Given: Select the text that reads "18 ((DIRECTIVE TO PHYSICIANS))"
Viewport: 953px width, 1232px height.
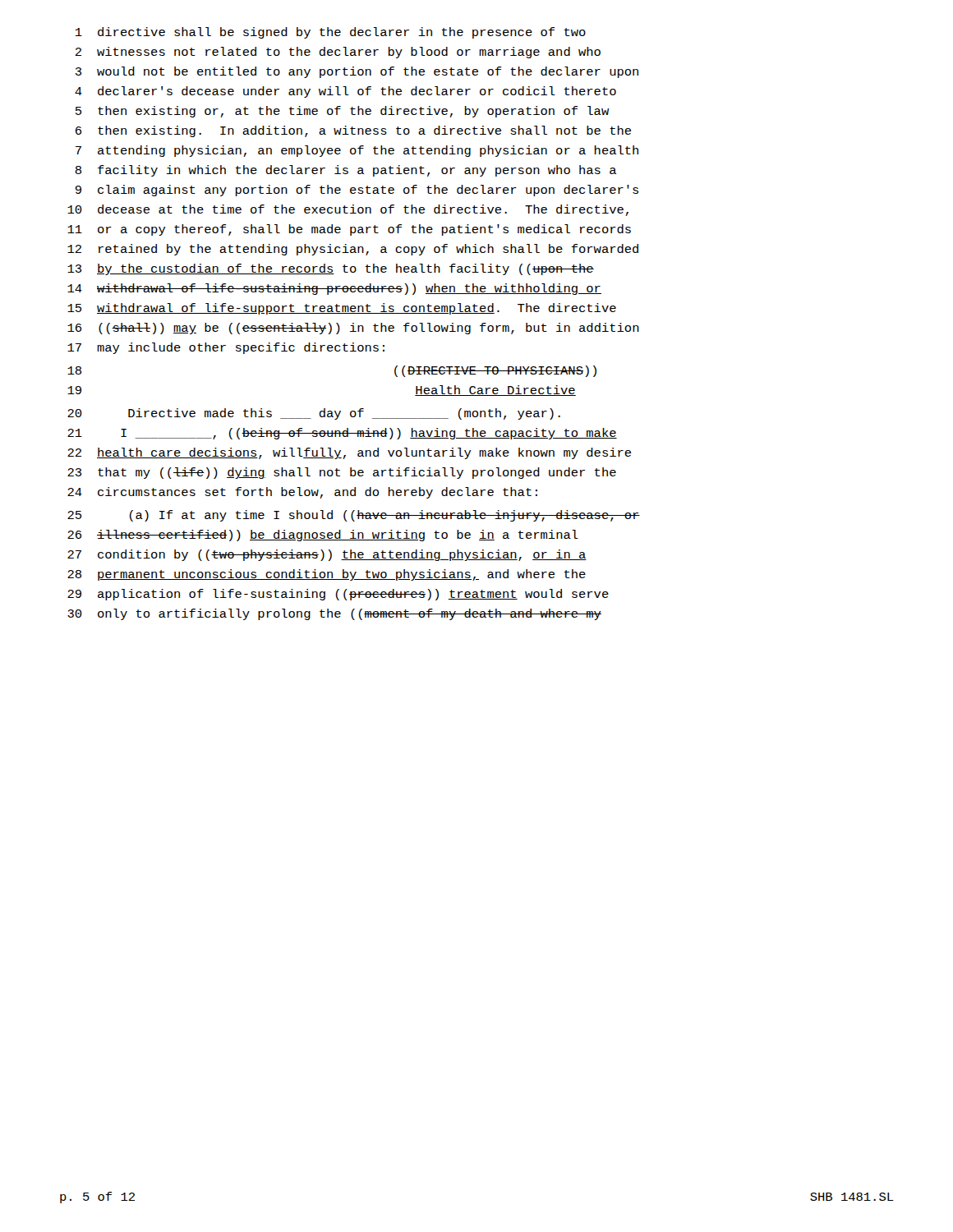Looking at the screenshot, I should tap(476, 371).
